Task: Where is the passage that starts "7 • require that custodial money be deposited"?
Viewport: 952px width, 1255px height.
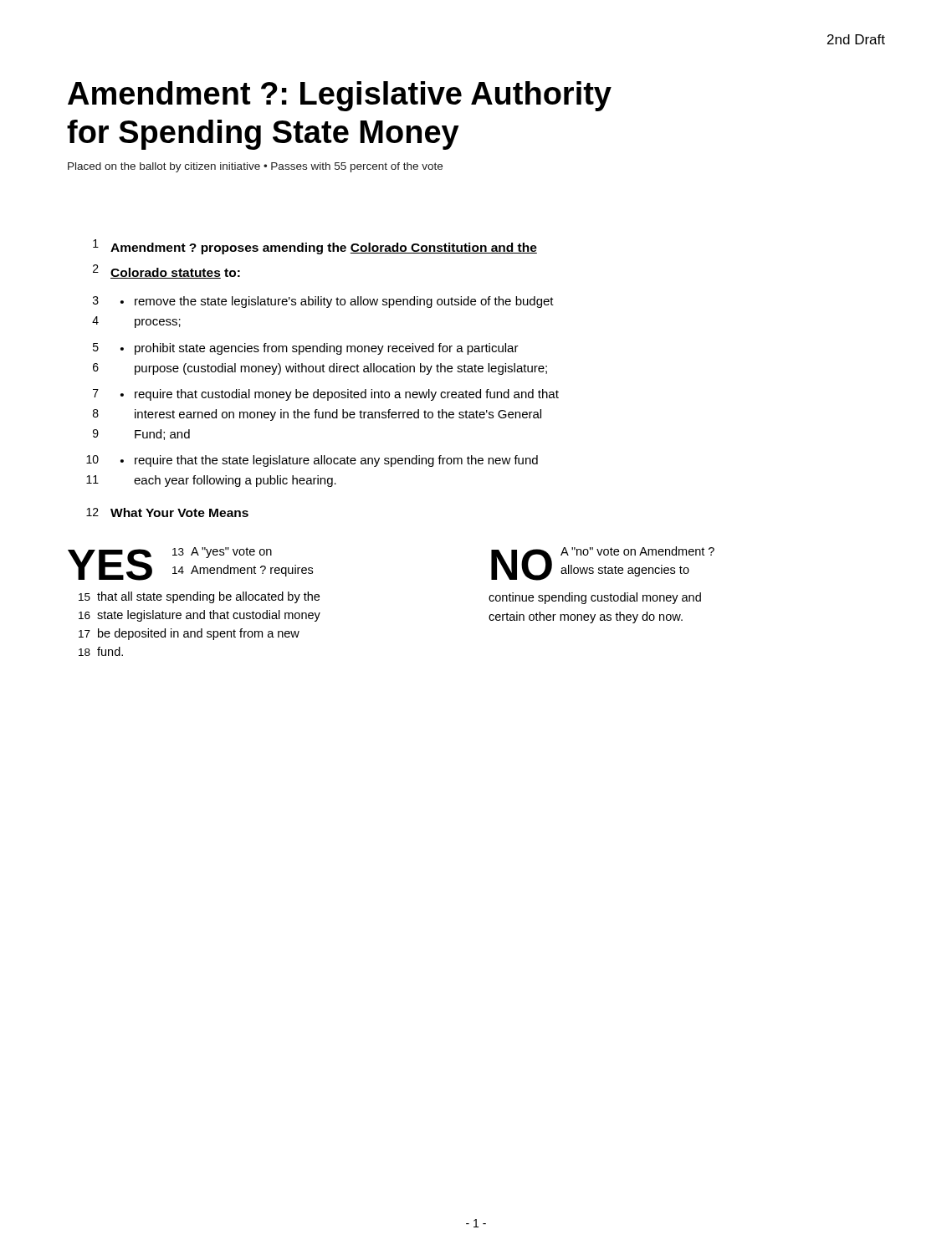Action: [476, 414]
